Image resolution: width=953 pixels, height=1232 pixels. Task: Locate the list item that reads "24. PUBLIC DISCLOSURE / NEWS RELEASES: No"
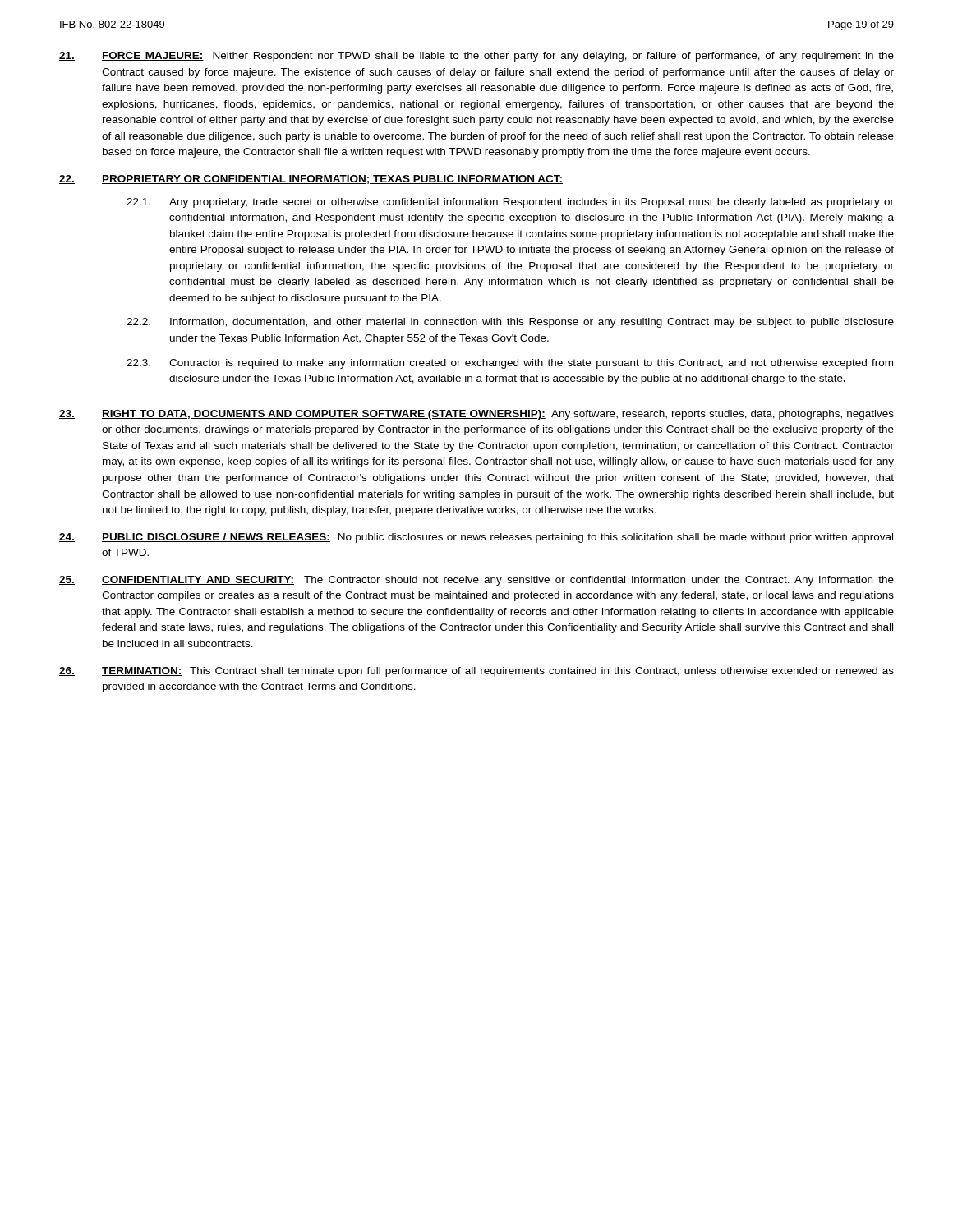pyautogui.click(x=476, y=545)
